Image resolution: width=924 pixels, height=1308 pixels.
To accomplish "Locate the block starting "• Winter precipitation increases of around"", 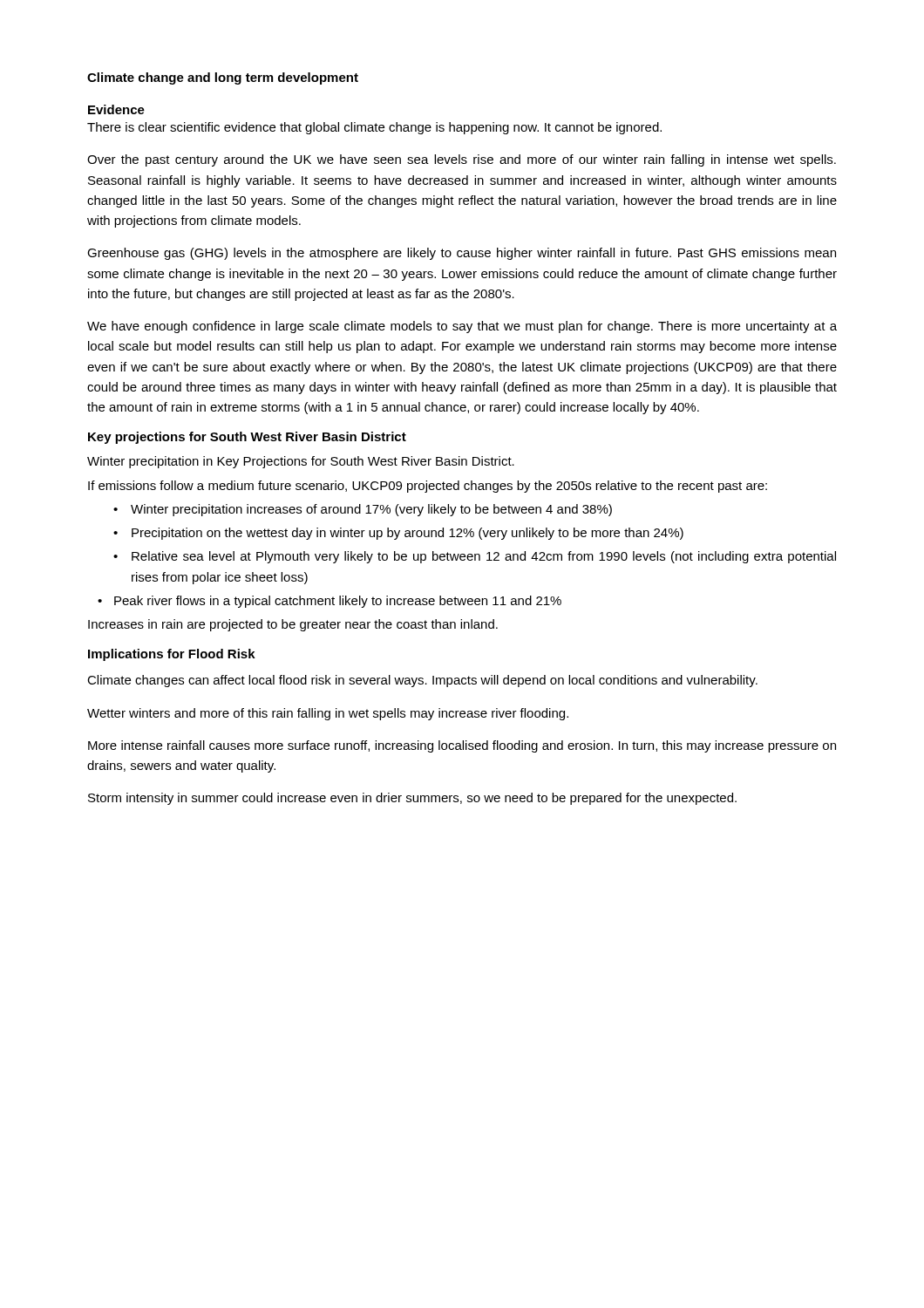I will (363, 509).
